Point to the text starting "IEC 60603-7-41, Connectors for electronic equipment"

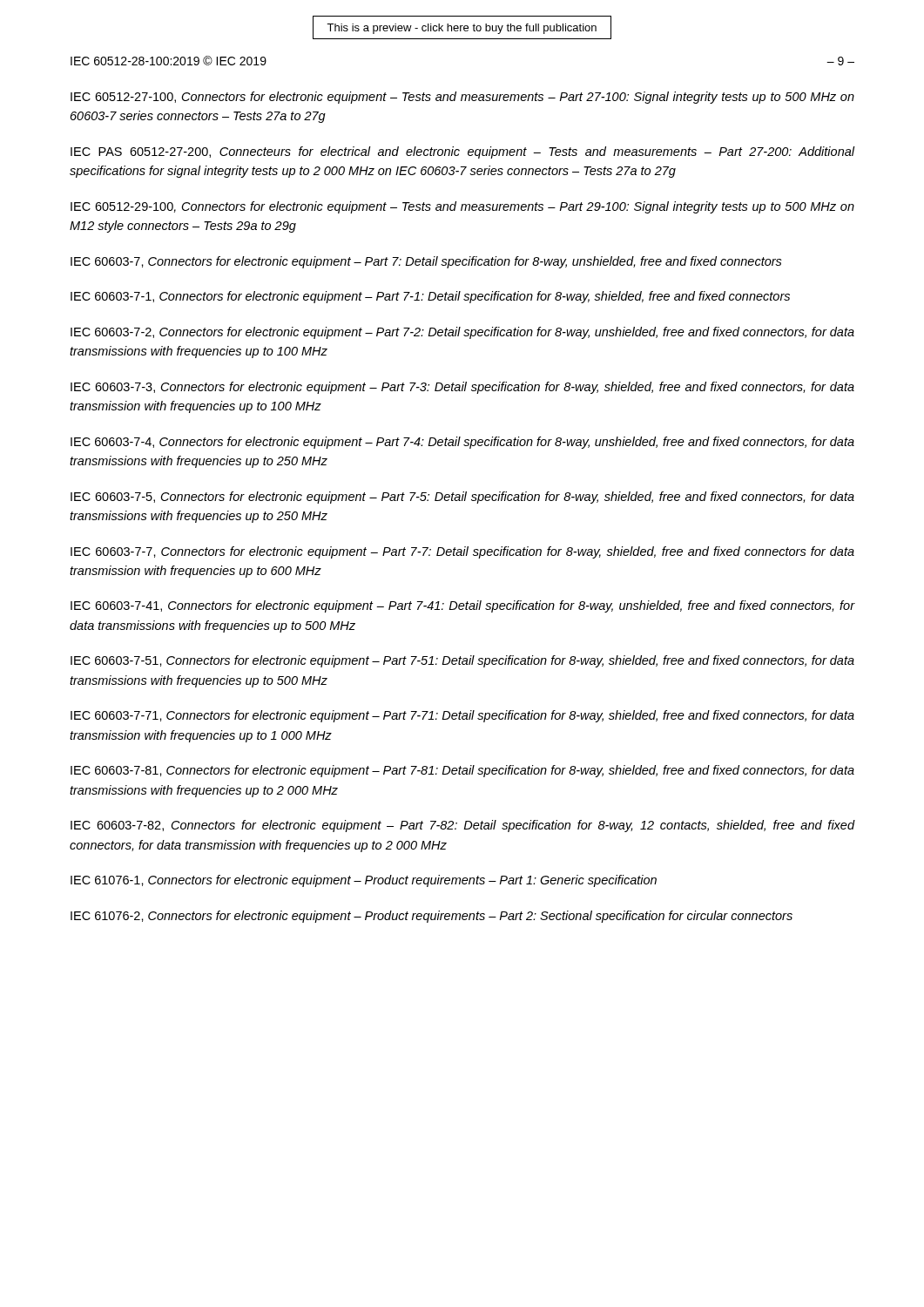pos(462,616)
